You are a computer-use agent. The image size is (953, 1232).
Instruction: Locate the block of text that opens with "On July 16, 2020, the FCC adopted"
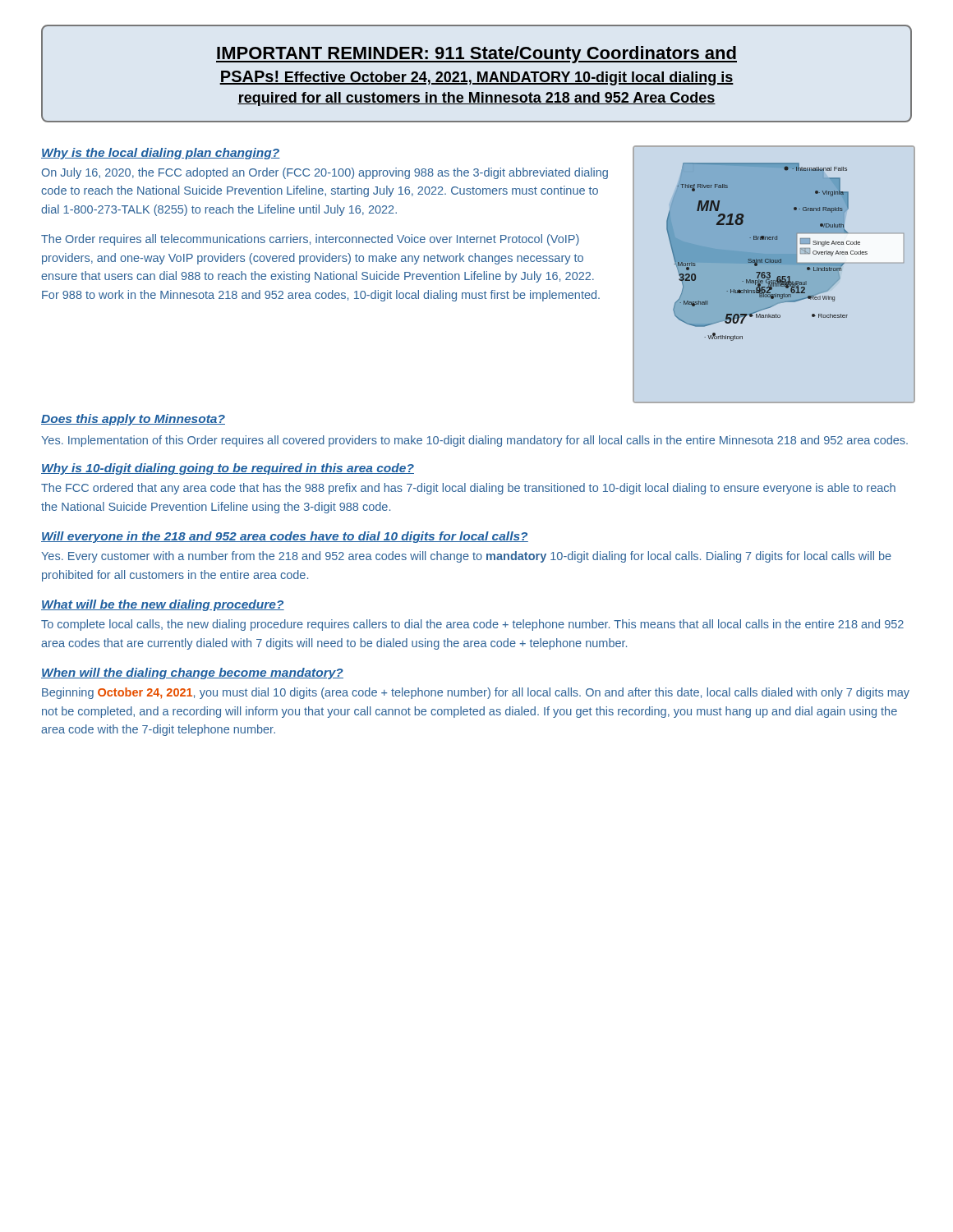(325, 191)
